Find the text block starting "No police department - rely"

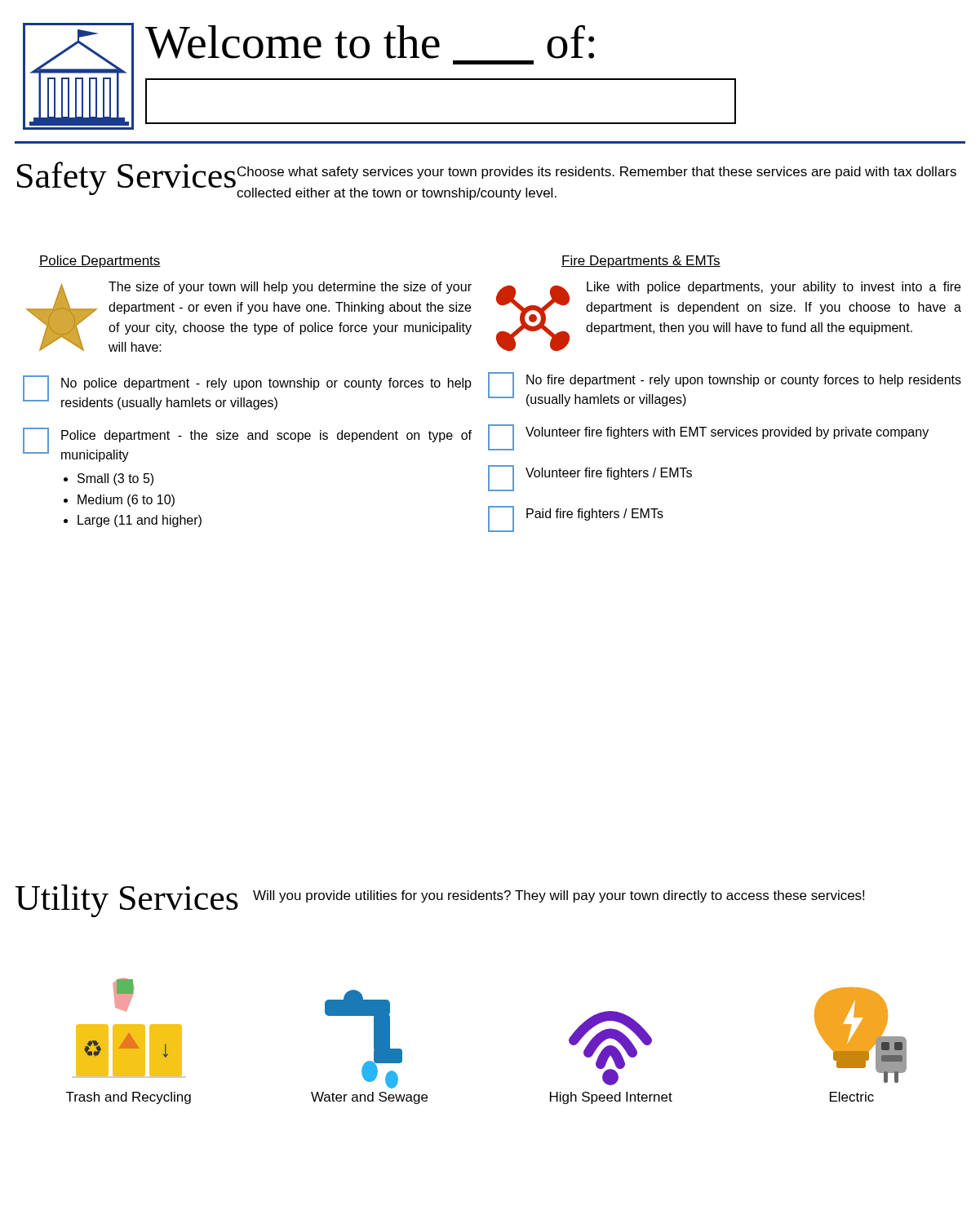(247, 393)
